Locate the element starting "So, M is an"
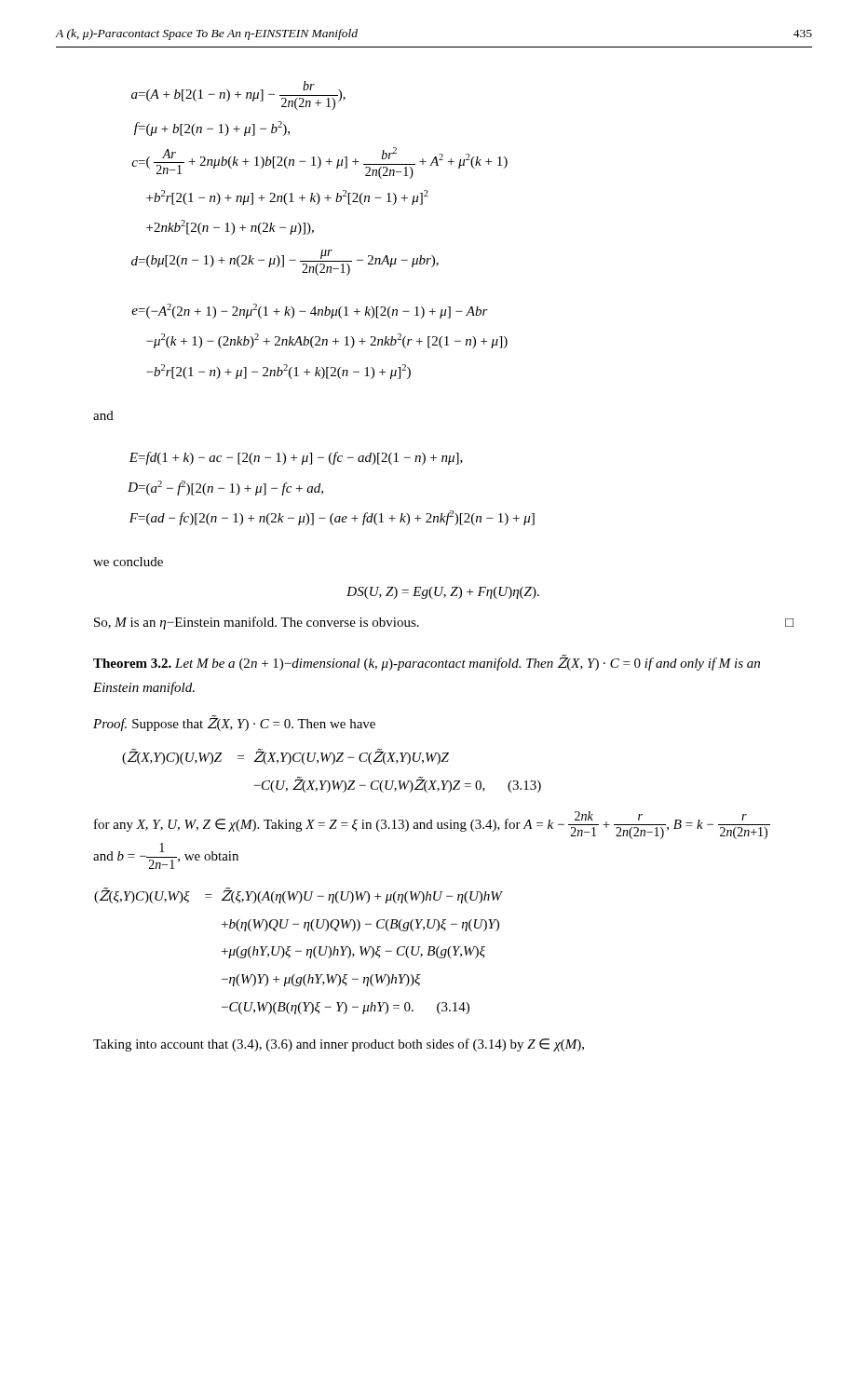 click(x=258, y=623)
